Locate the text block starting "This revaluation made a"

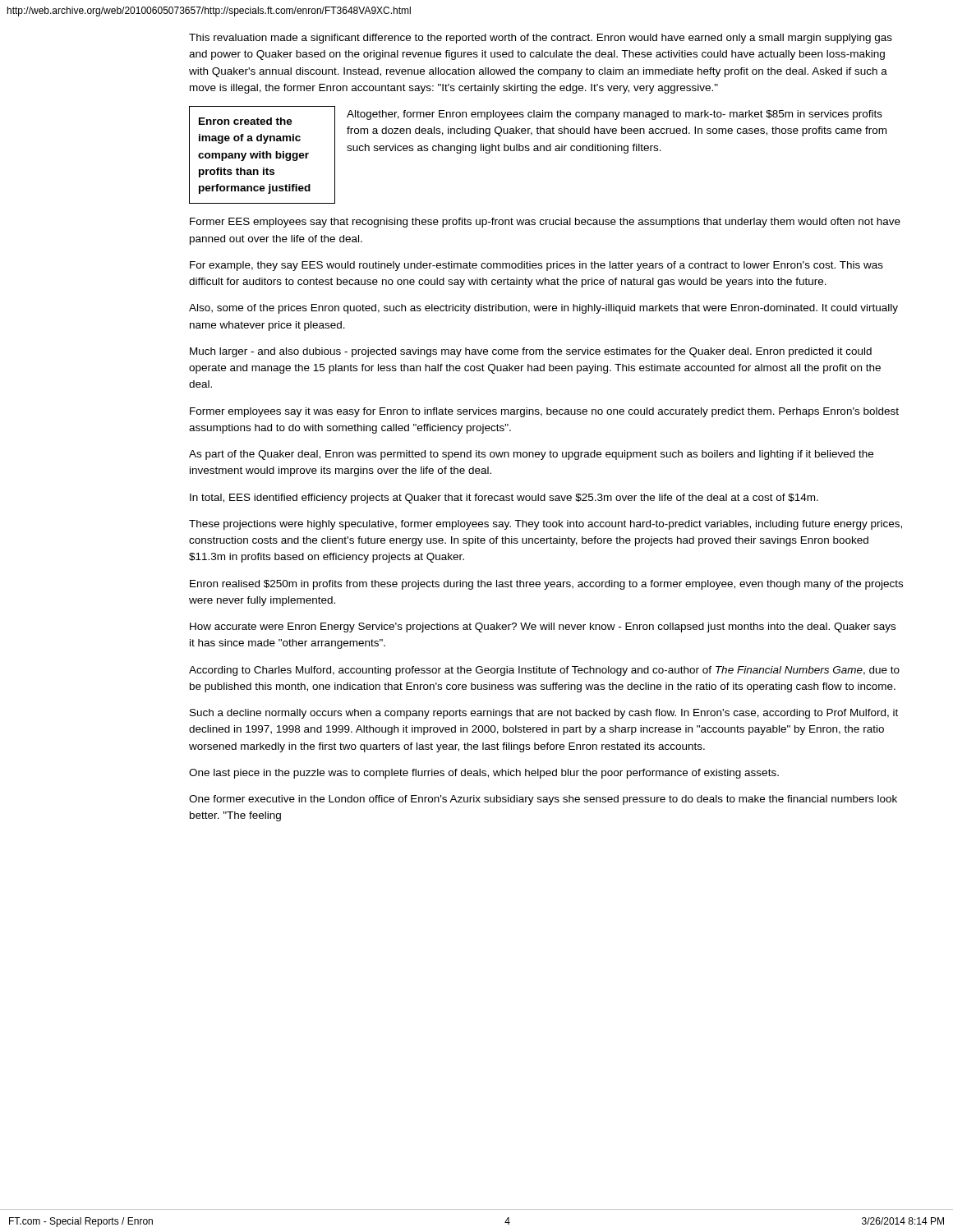[x=541, y=62]
